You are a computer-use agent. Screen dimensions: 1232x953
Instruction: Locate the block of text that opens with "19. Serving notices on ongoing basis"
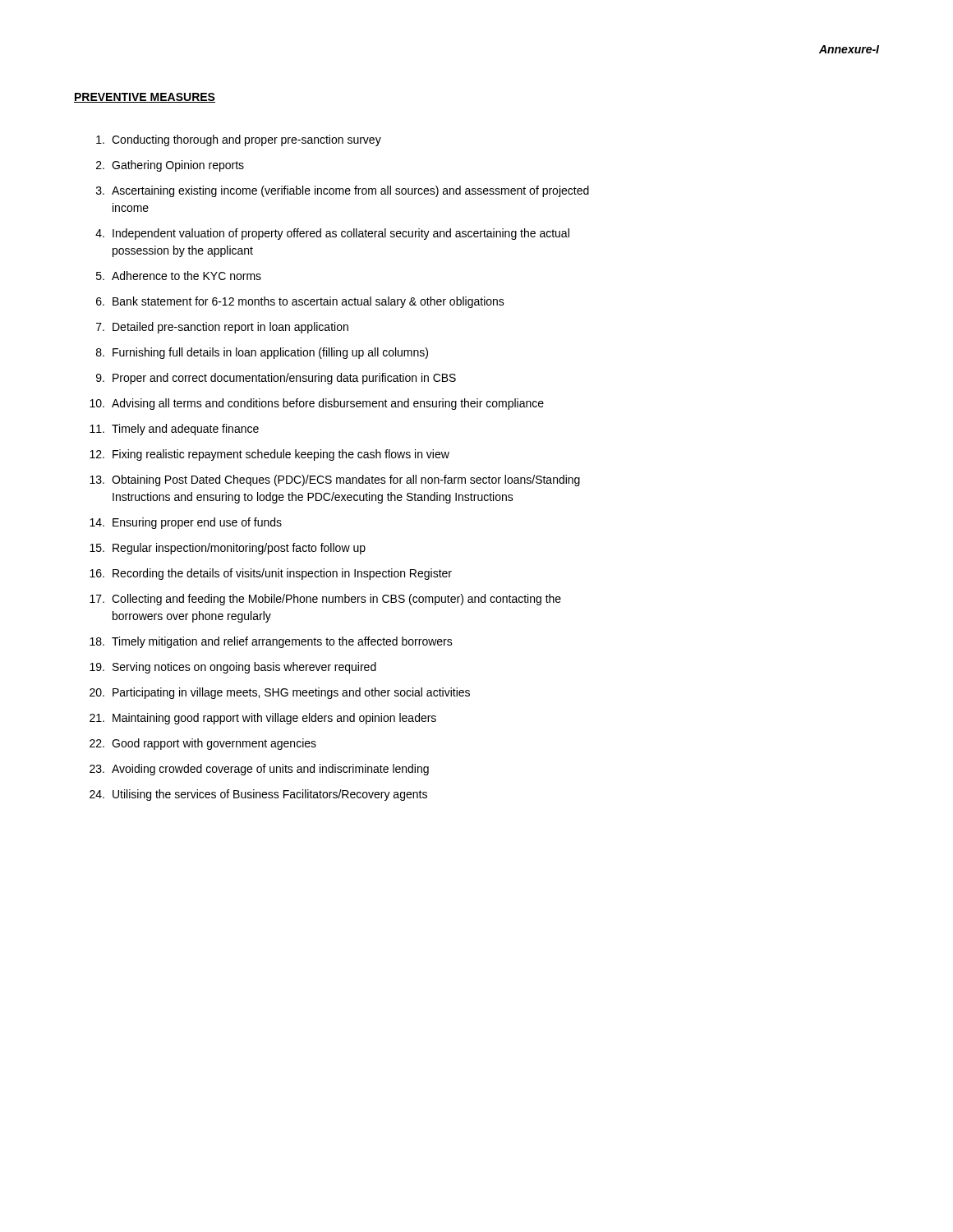[233, 668]
